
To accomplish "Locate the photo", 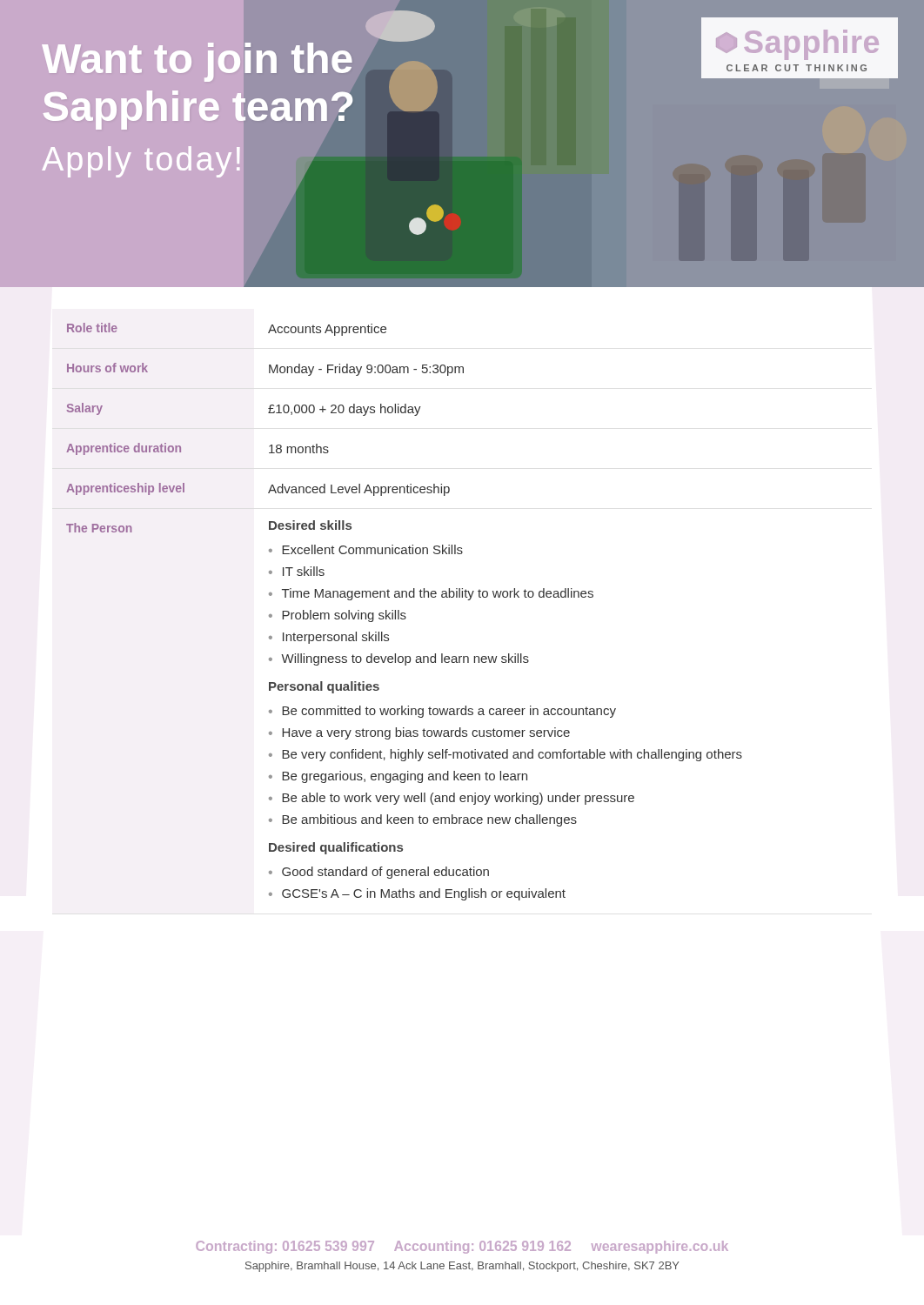I will pyautogui.click(x=462, y=144).
